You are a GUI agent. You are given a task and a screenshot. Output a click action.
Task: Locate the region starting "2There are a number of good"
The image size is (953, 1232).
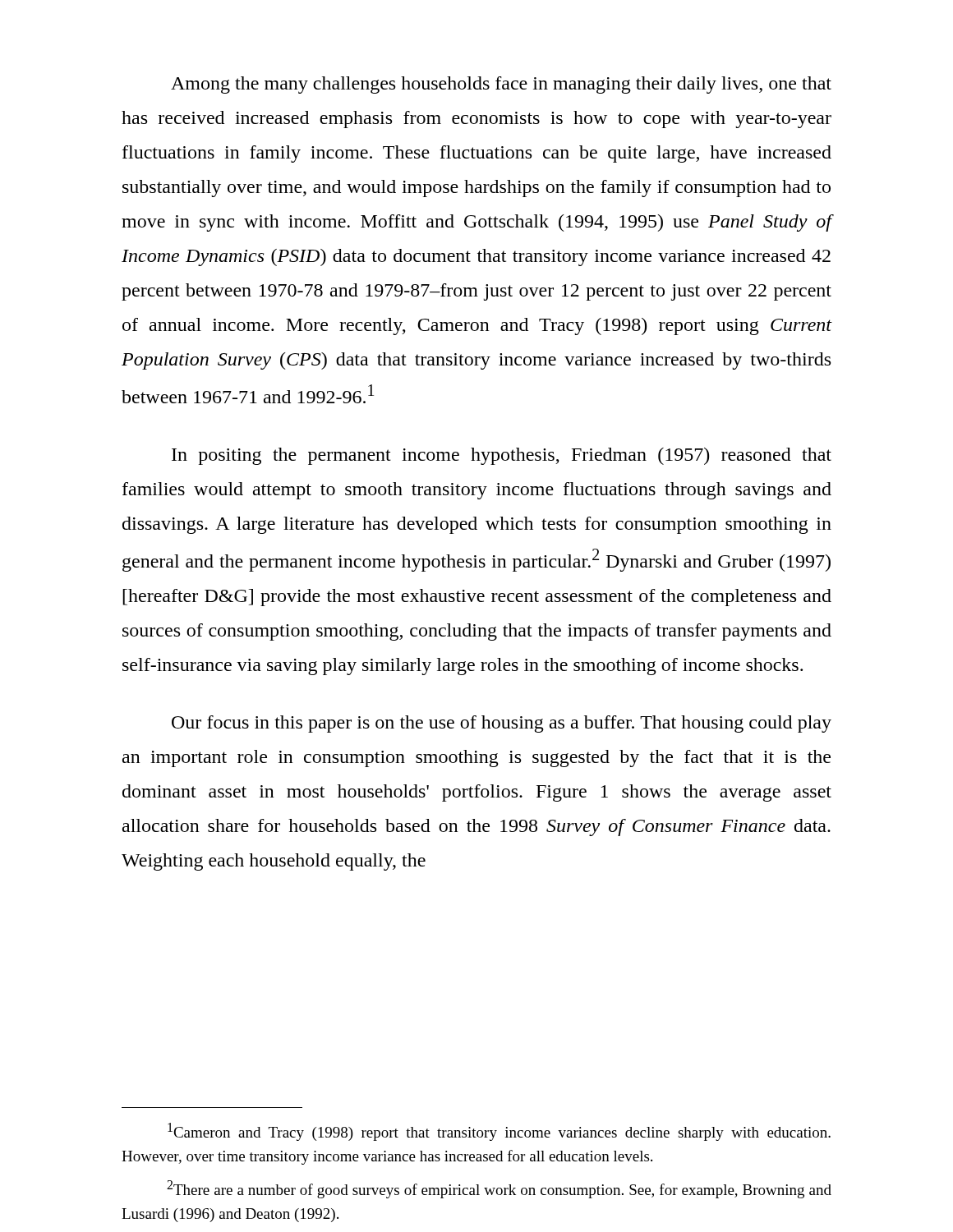(476, 1200)
